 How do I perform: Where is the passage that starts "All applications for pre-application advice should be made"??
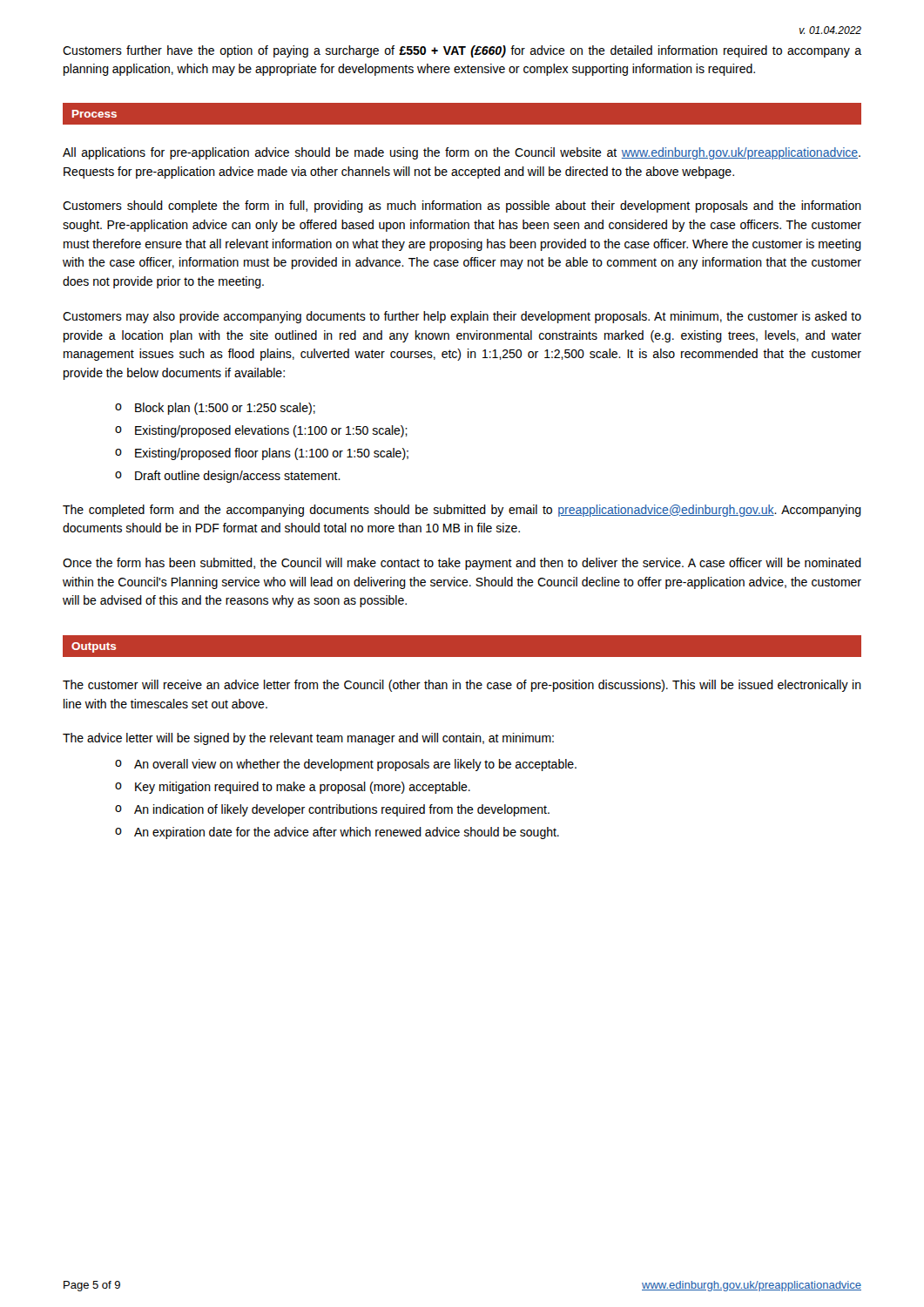point(462,162)
